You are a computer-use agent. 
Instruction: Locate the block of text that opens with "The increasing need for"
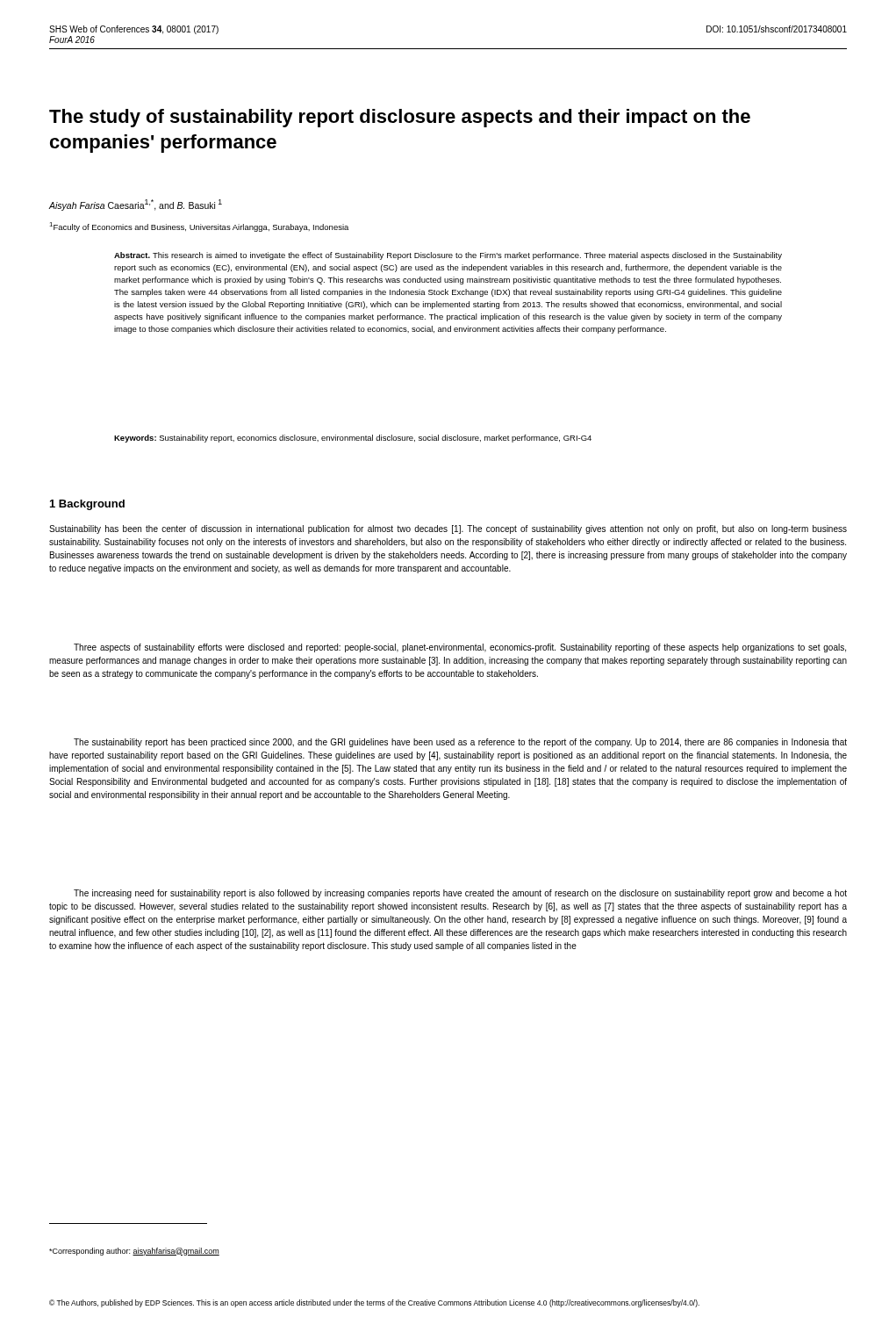[x=448, y=920]
